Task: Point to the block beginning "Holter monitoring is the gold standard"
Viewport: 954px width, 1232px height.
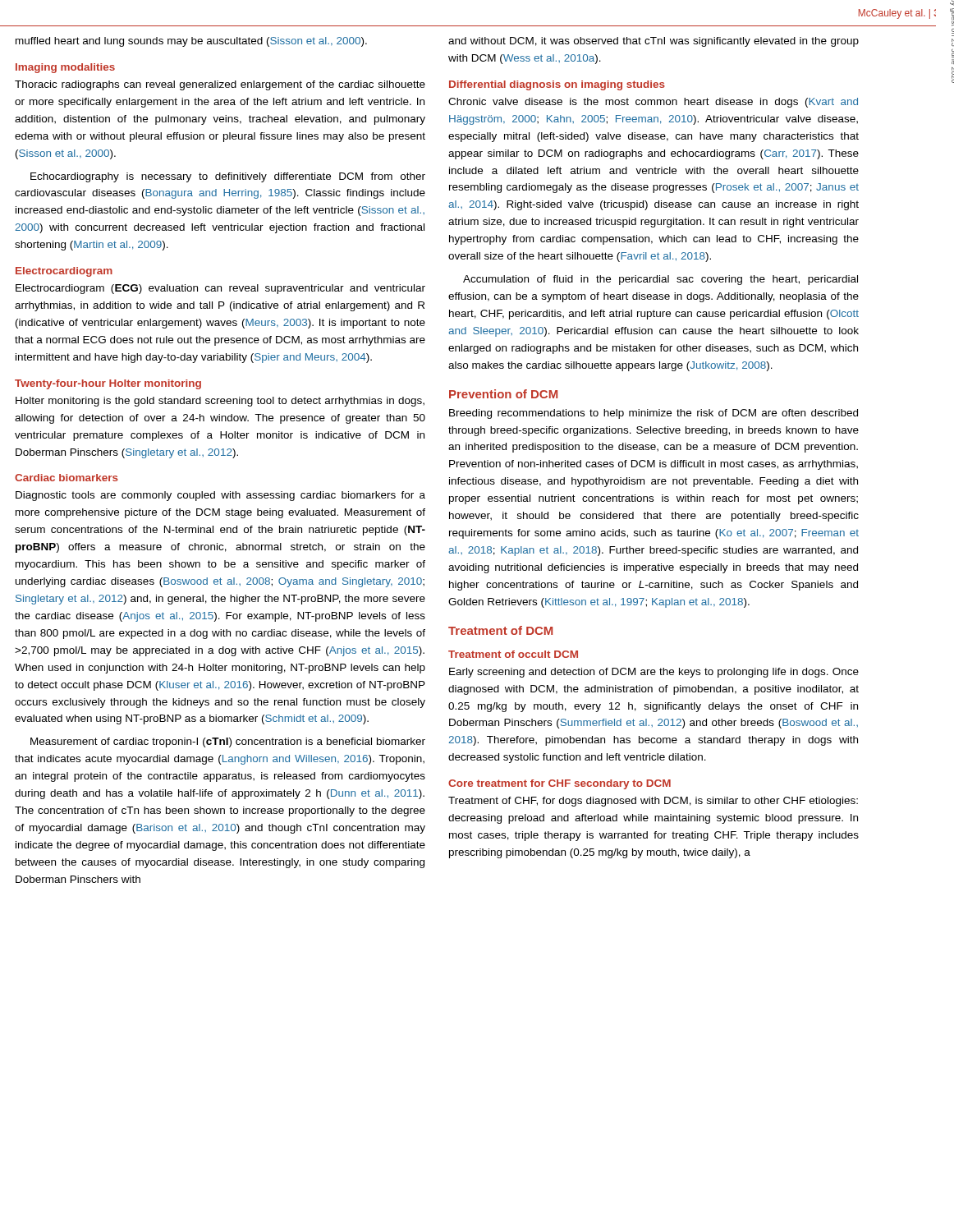Action: click(x=220, y=427)
